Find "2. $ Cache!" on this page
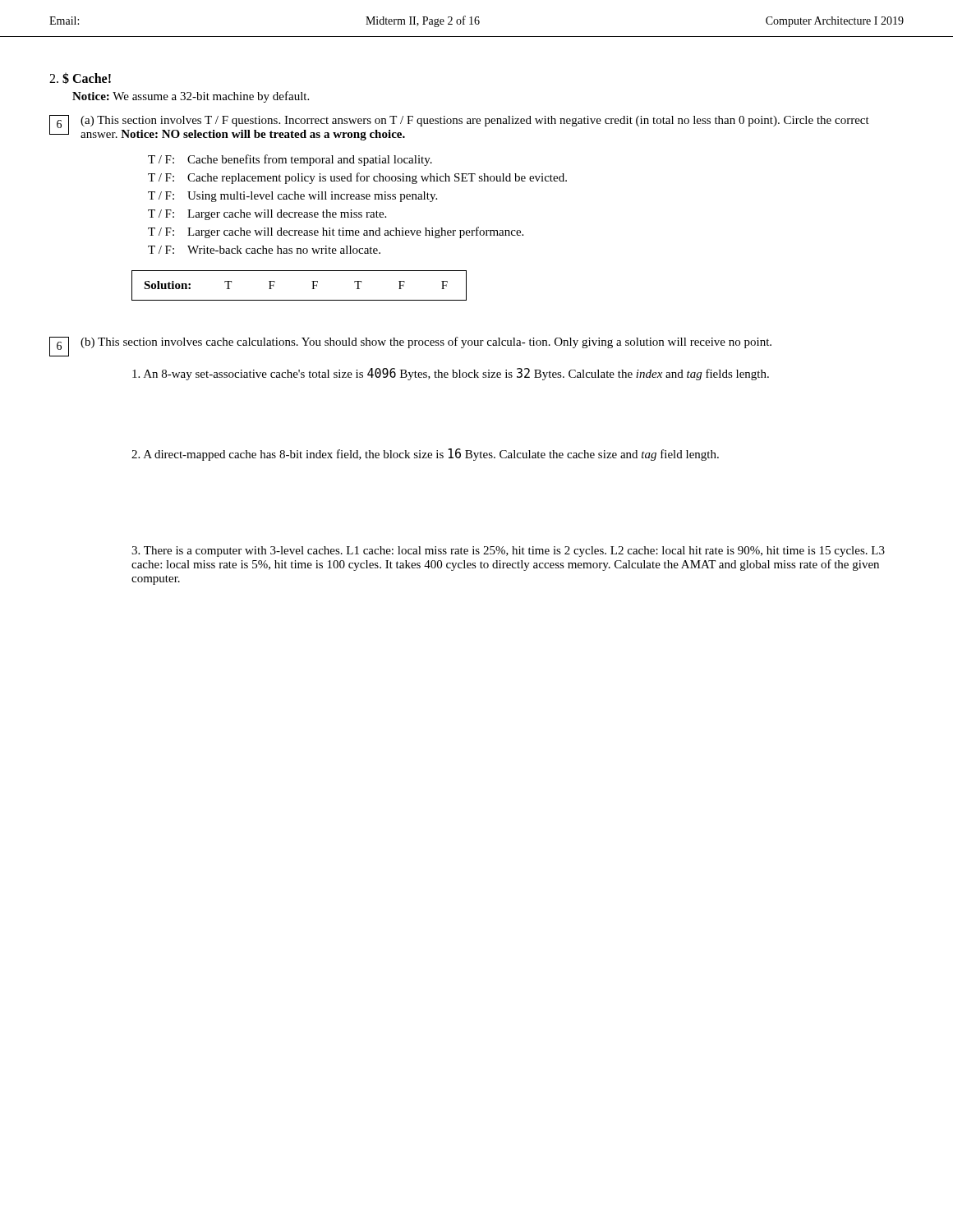This screenshot has width=953, height=1232. point(80,78)
